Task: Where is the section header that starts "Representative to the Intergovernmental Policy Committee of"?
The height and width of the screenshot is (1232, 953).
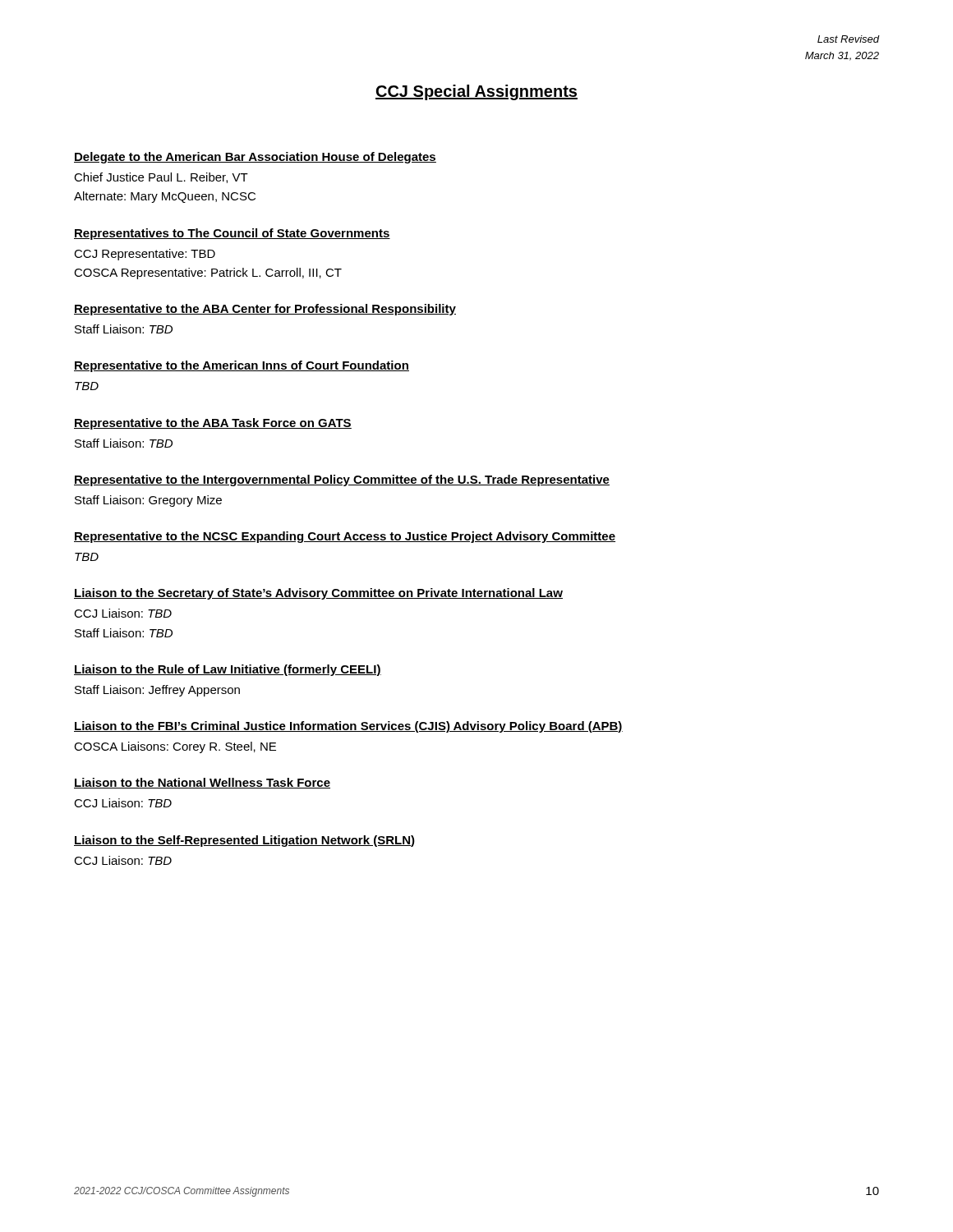Action: click(342, 479)
